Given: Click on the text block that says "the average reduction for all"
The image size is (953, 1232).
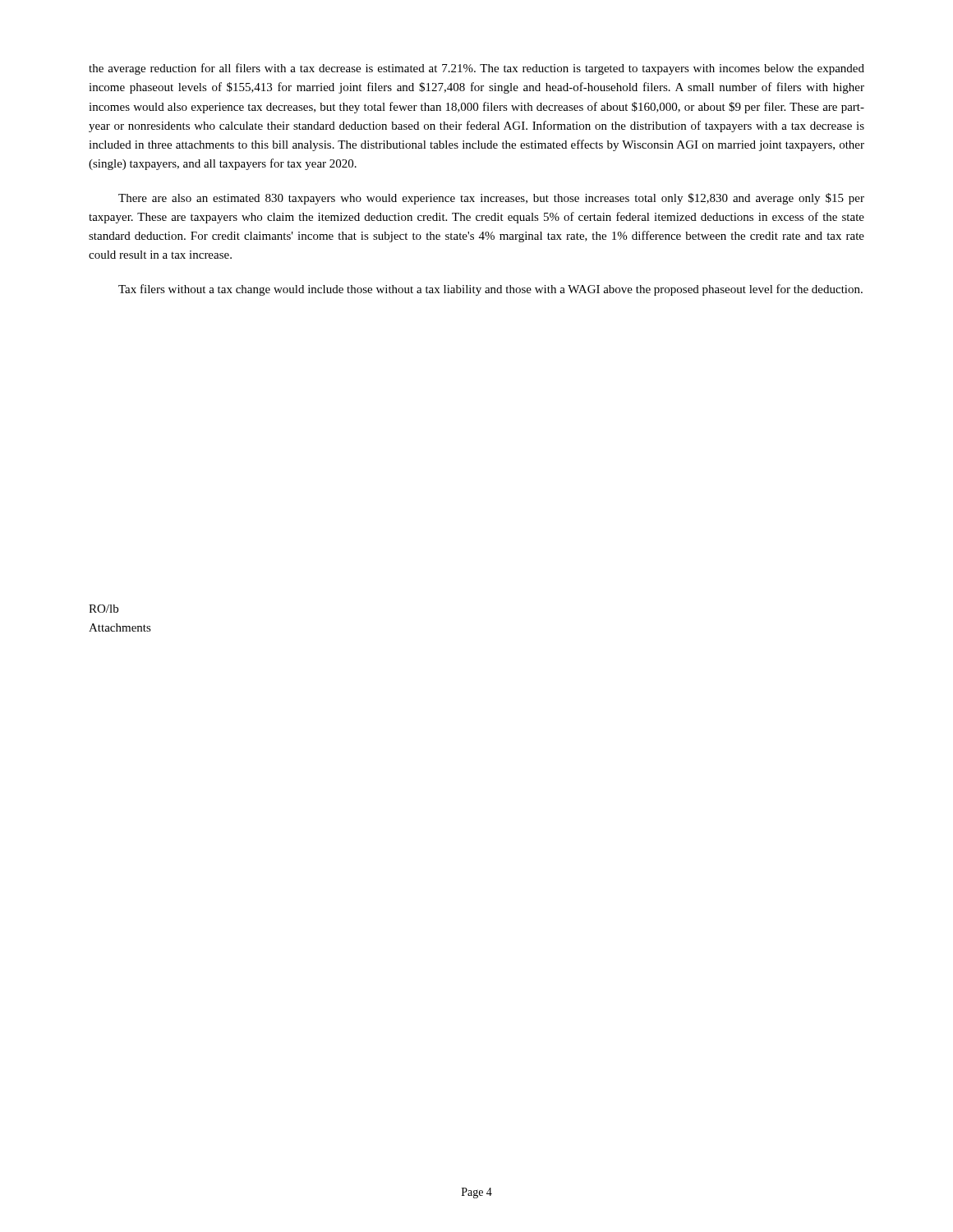Looking at the screenshot, I should click(476, 69).
